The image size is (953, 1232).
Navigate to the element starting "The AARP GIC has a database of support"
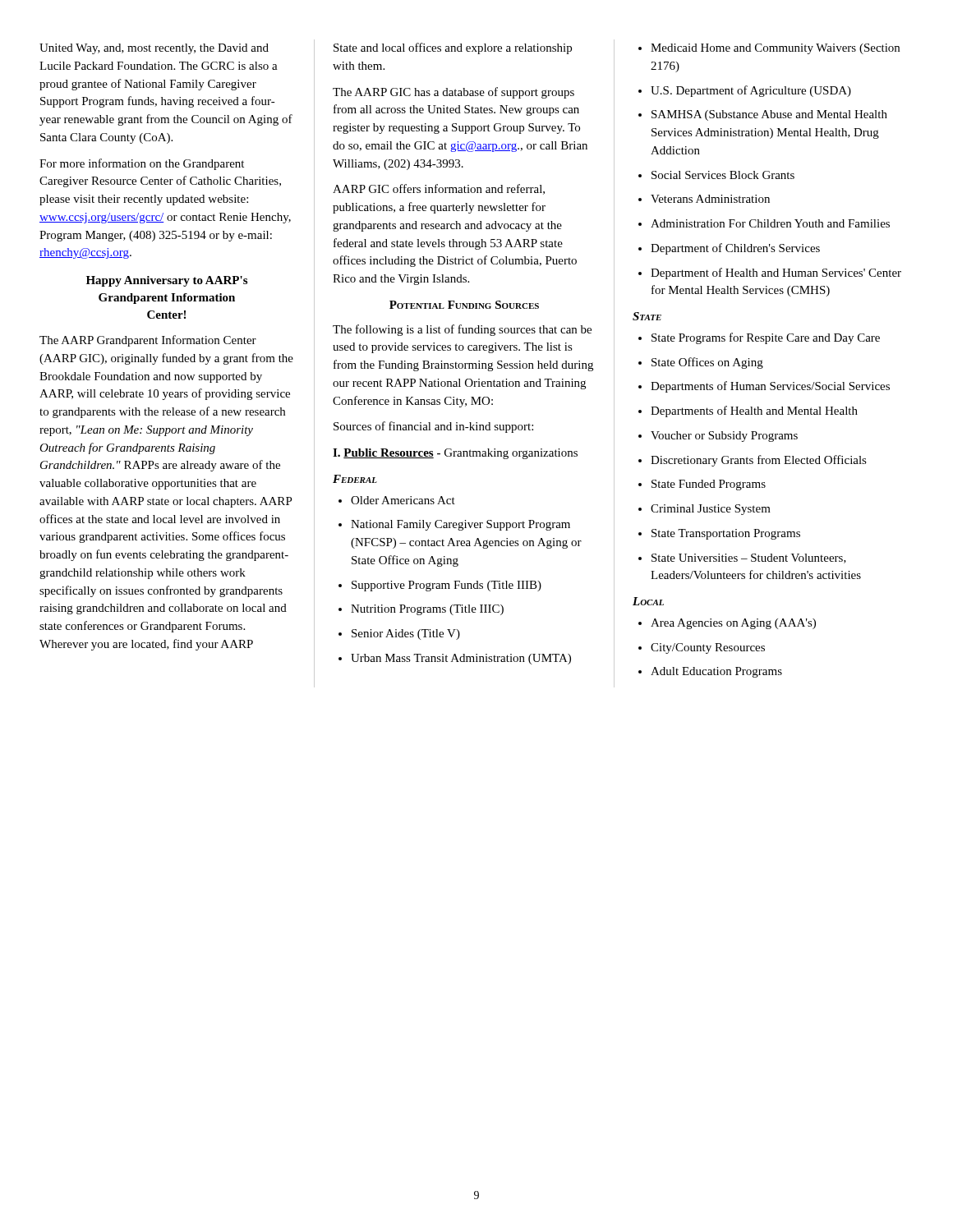click(464, 128)
